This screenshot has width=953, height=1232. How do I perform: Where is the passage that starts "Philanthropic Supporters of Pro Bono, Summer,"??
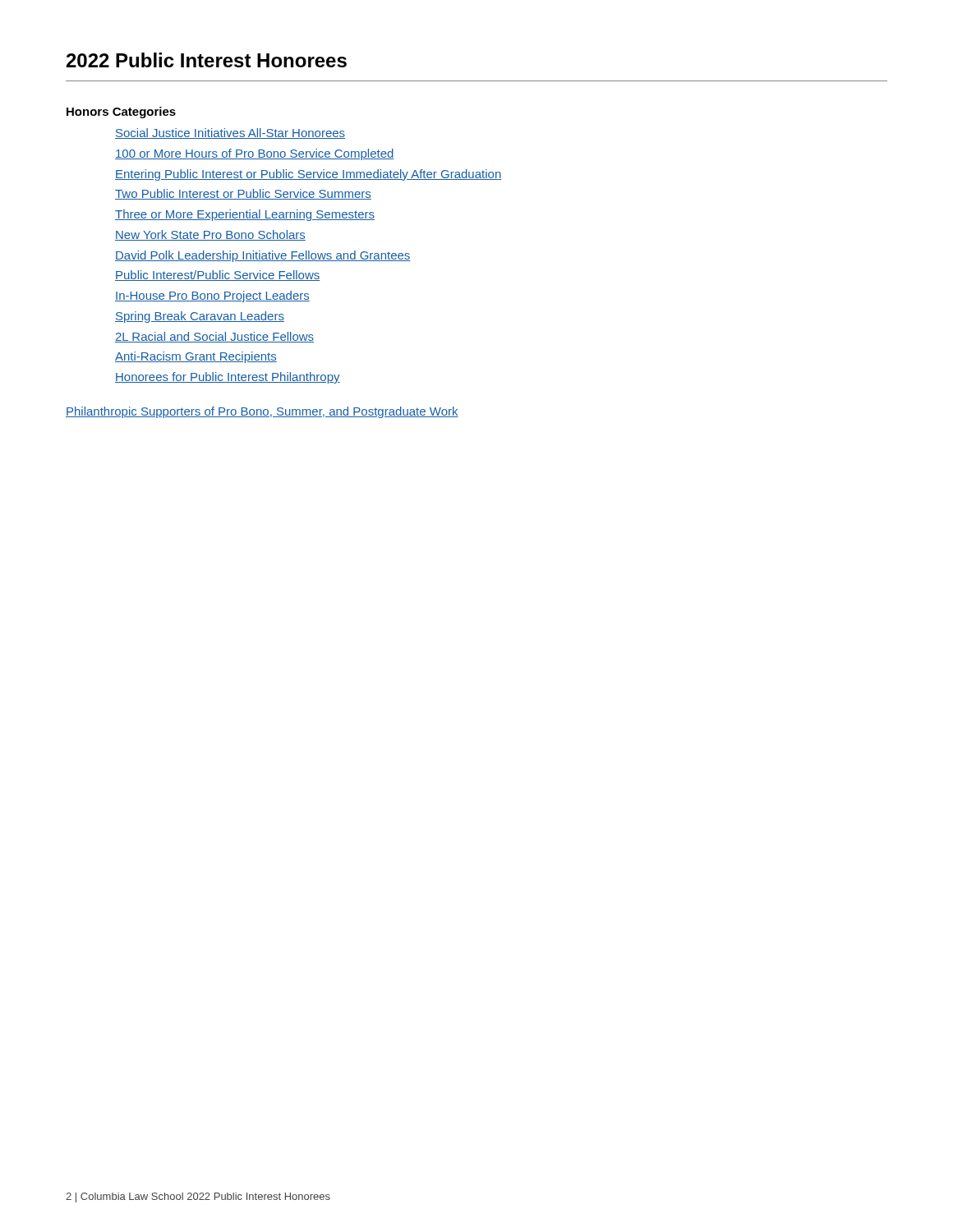point(262,411)
